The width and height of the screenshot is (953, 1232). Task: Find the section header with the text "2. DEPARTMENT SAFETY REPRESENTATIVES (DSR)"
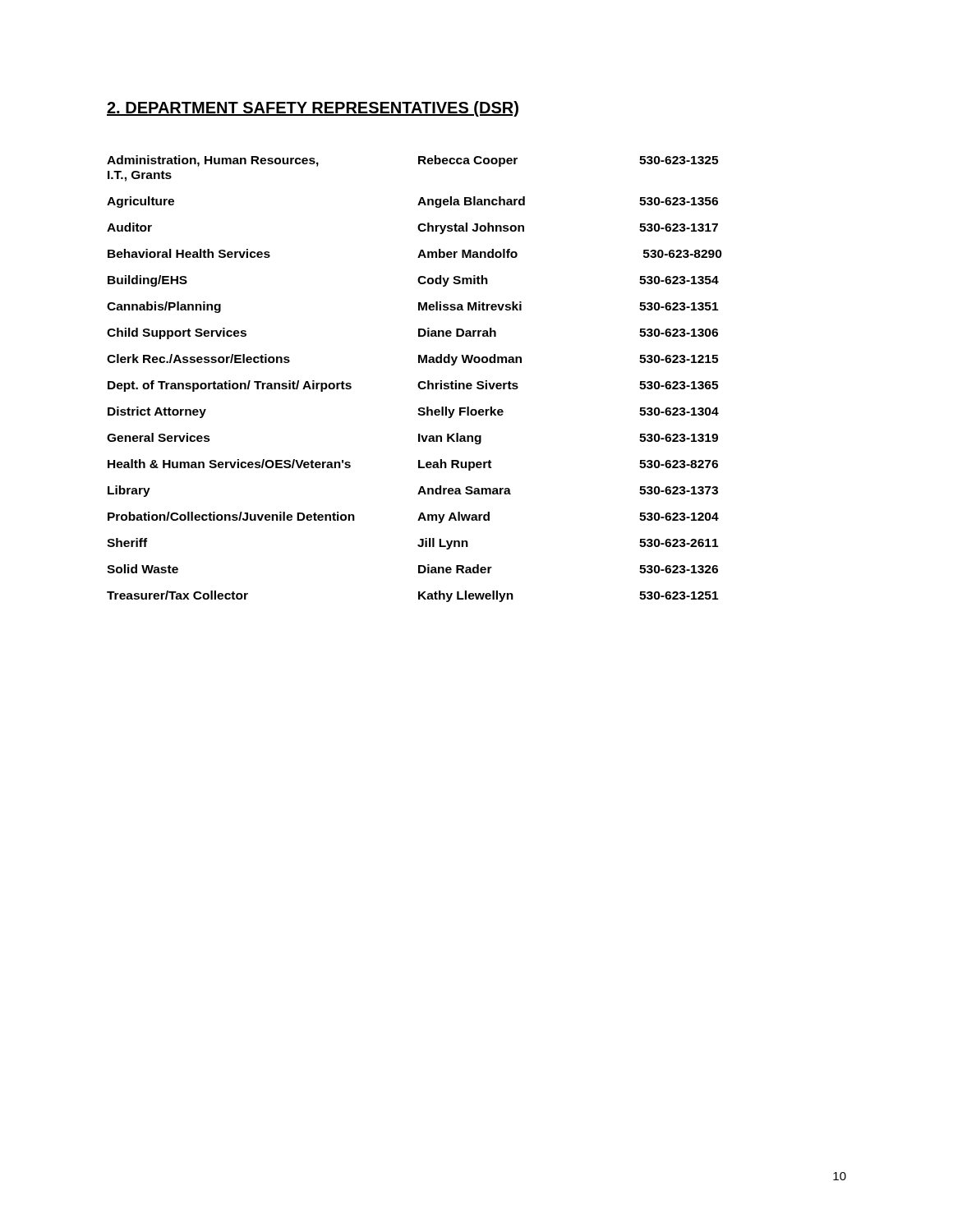pos(313,108)
